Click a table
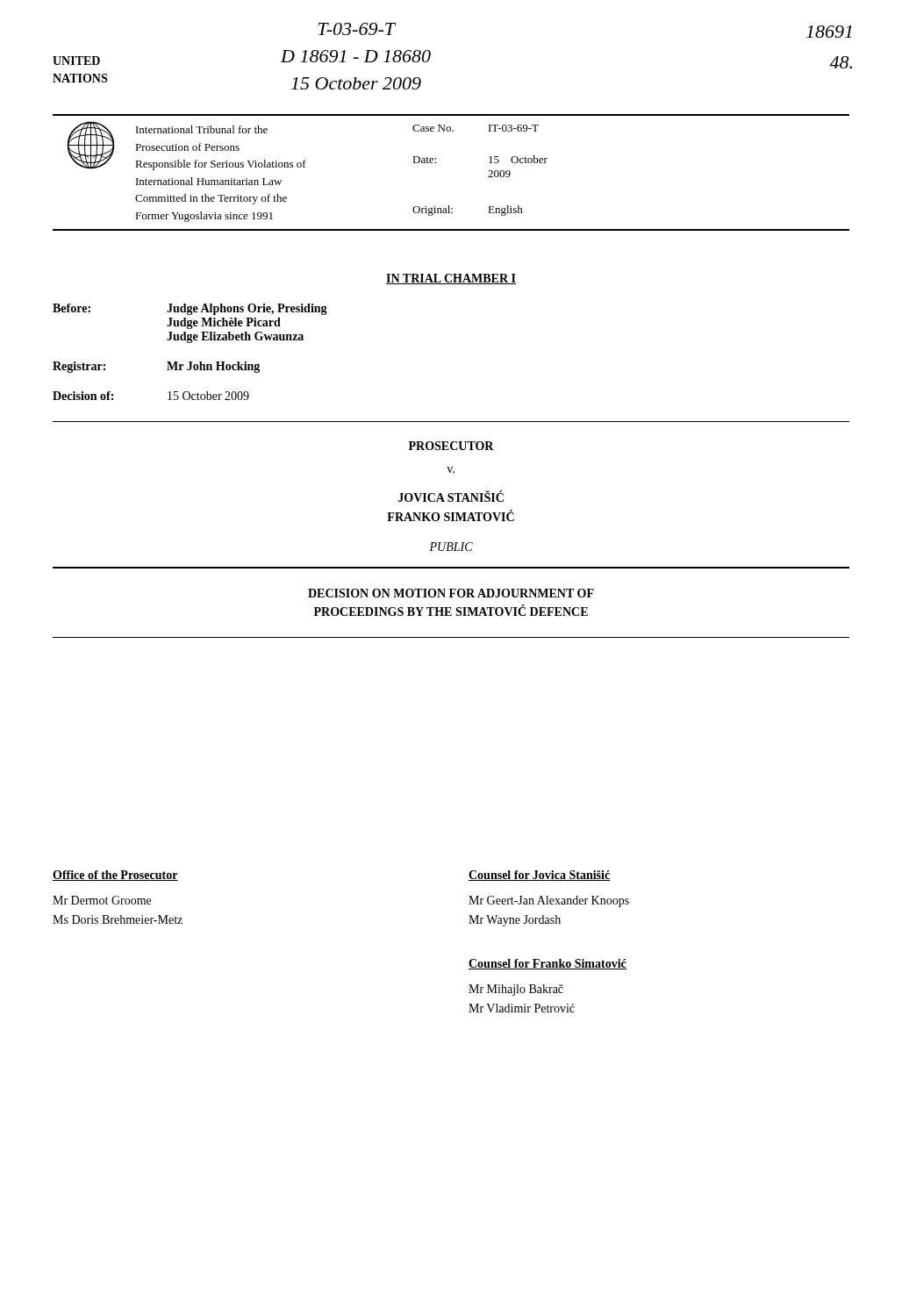 pyautogui.click(x=451, y=172)
